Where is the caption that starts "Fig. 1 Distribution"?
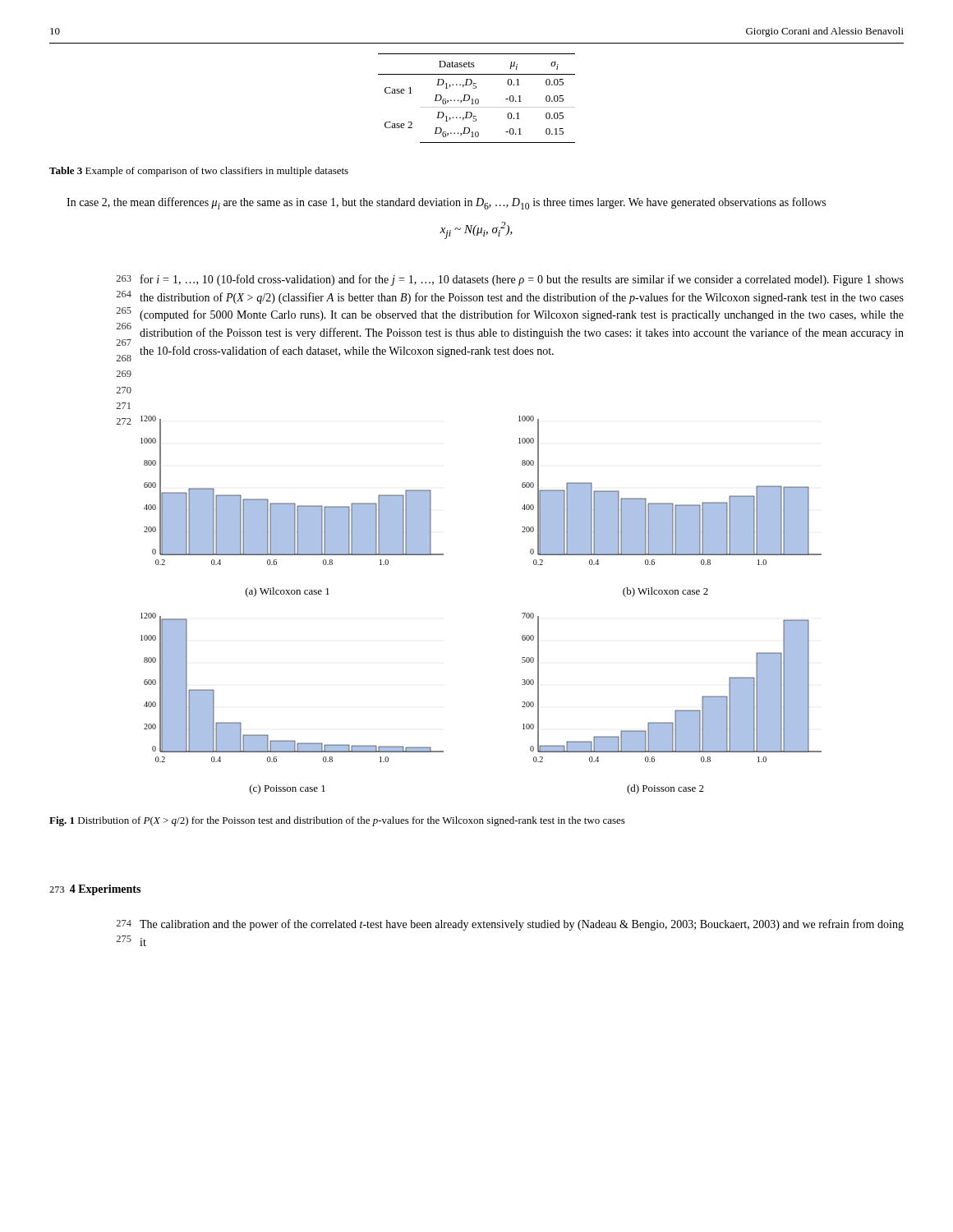 click(337, 820)
